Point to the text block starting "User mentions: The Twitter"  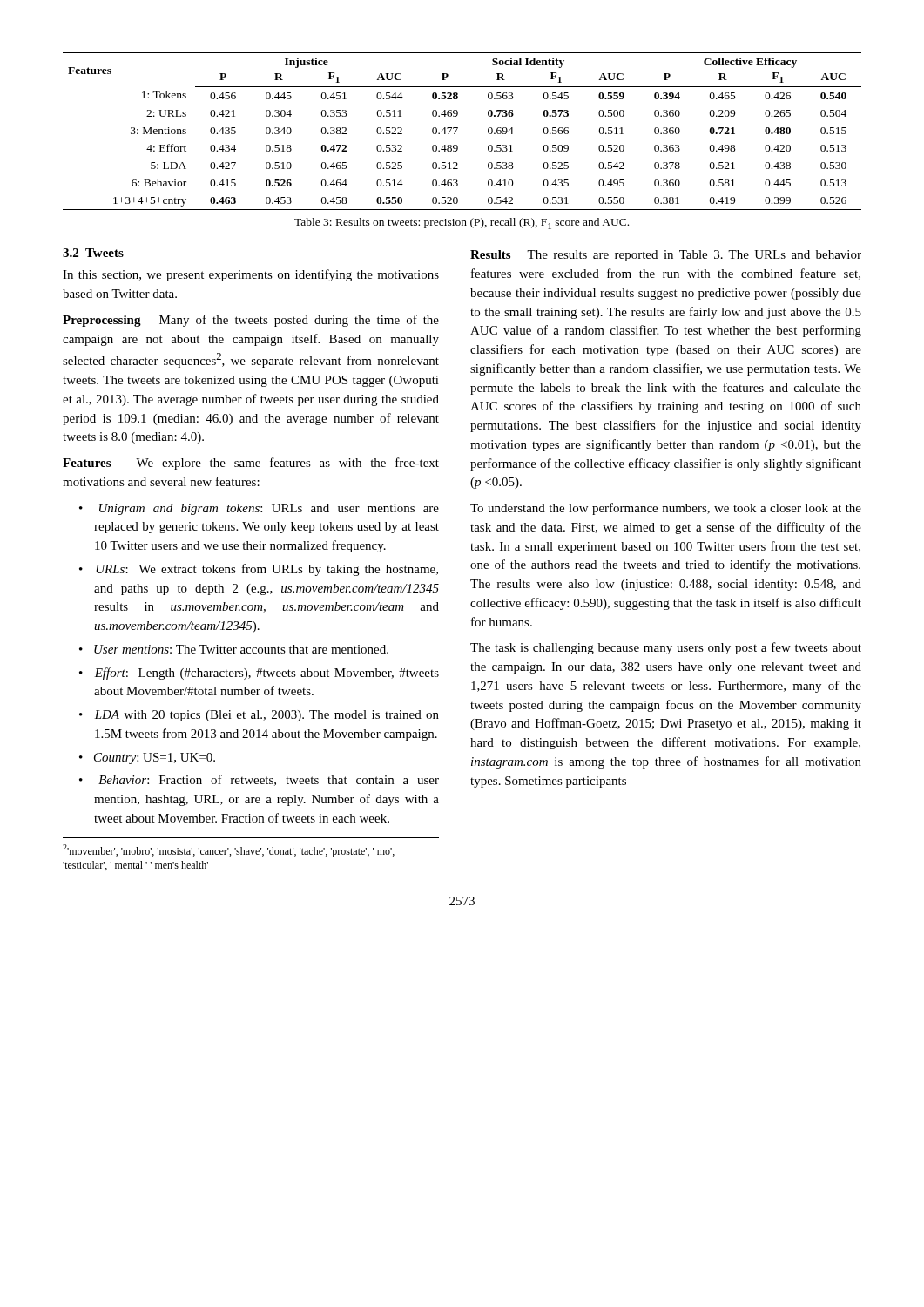pyautogui.click(x=240, y=649)
